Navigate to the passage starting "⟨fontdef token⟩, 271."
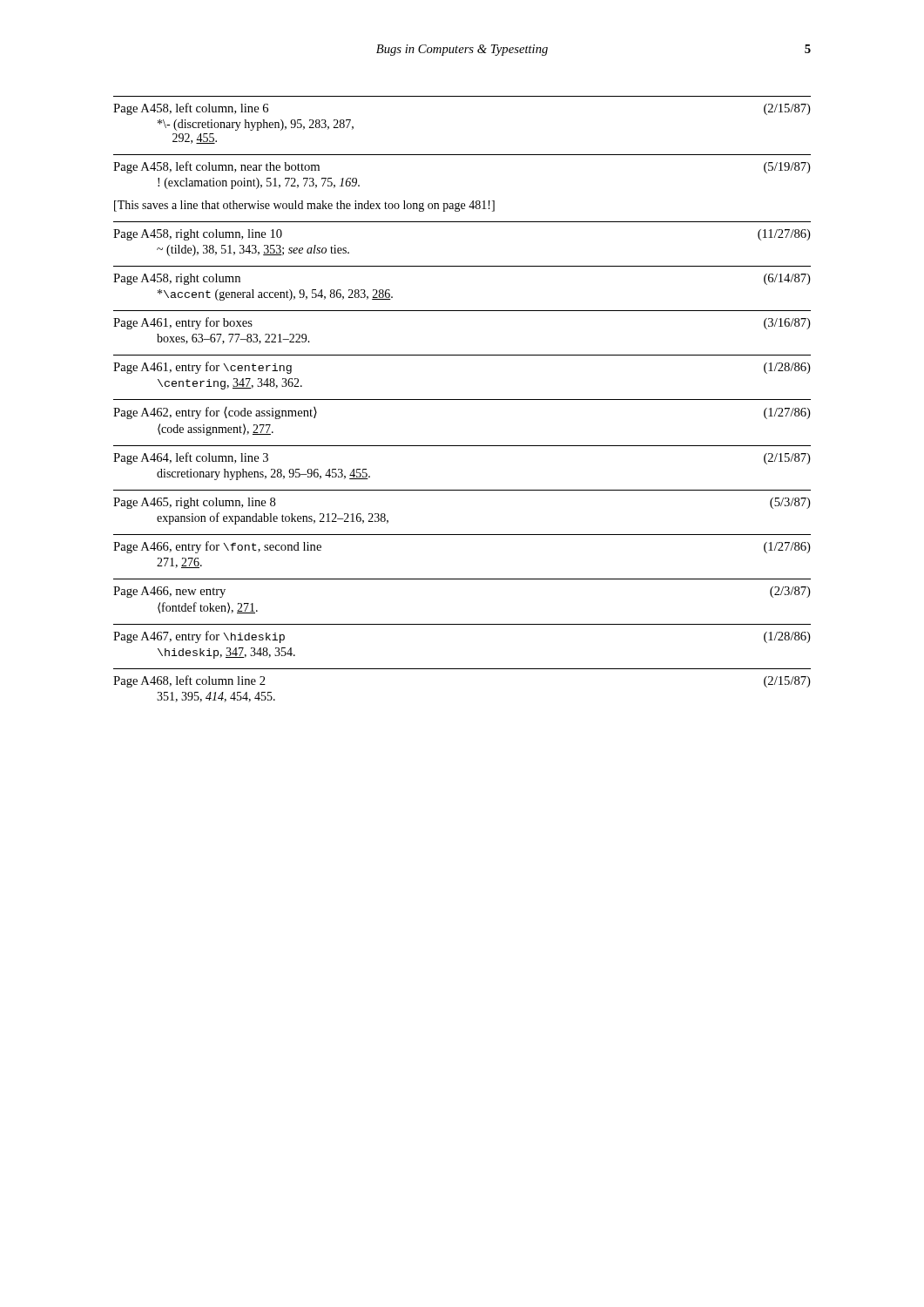This screenshot has height=1307, width=924. click(208, 608)
